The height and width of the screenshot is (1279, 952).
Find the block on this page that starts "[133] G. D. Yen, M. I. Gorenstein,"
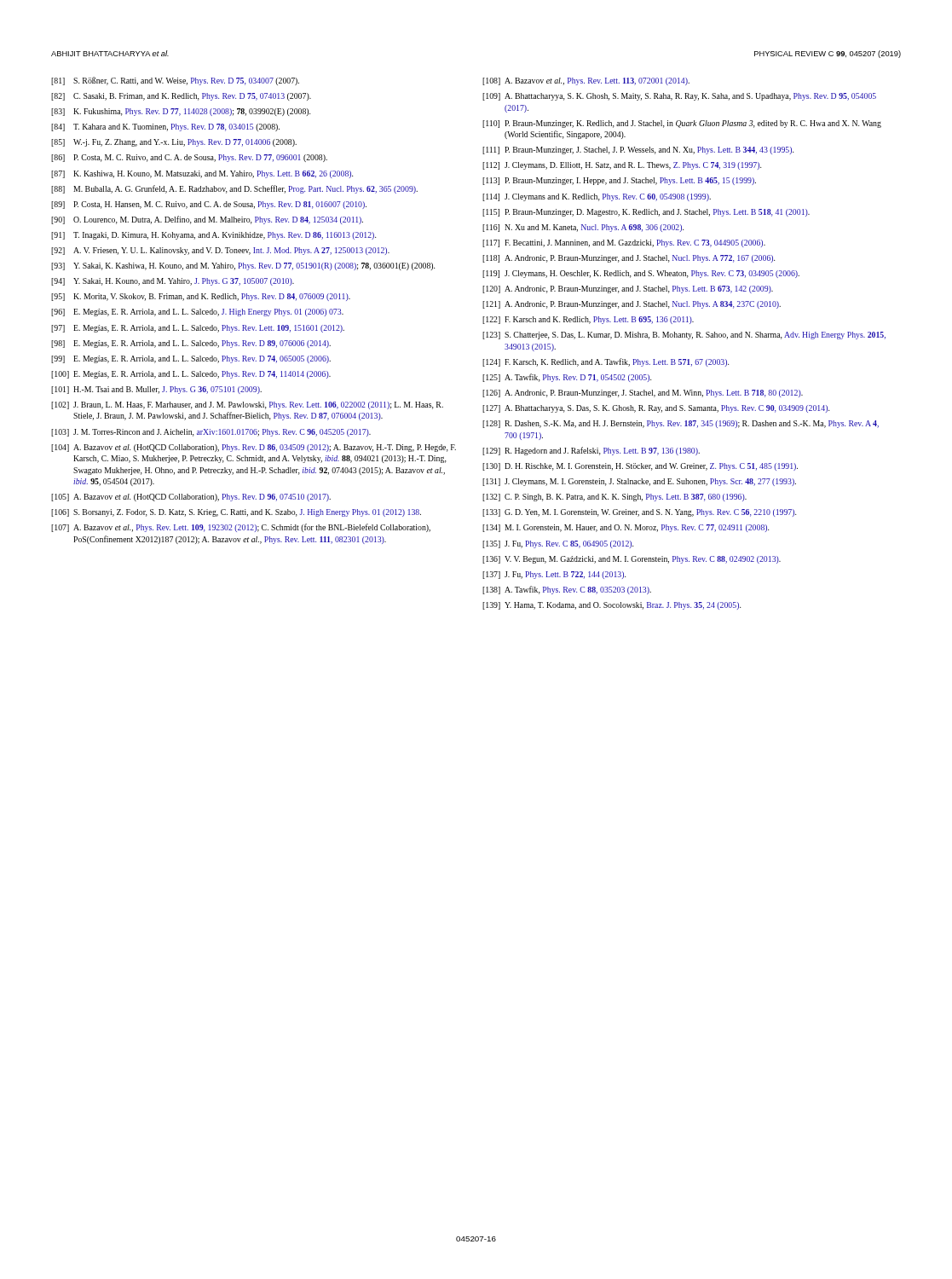click(x=686, y=512)
